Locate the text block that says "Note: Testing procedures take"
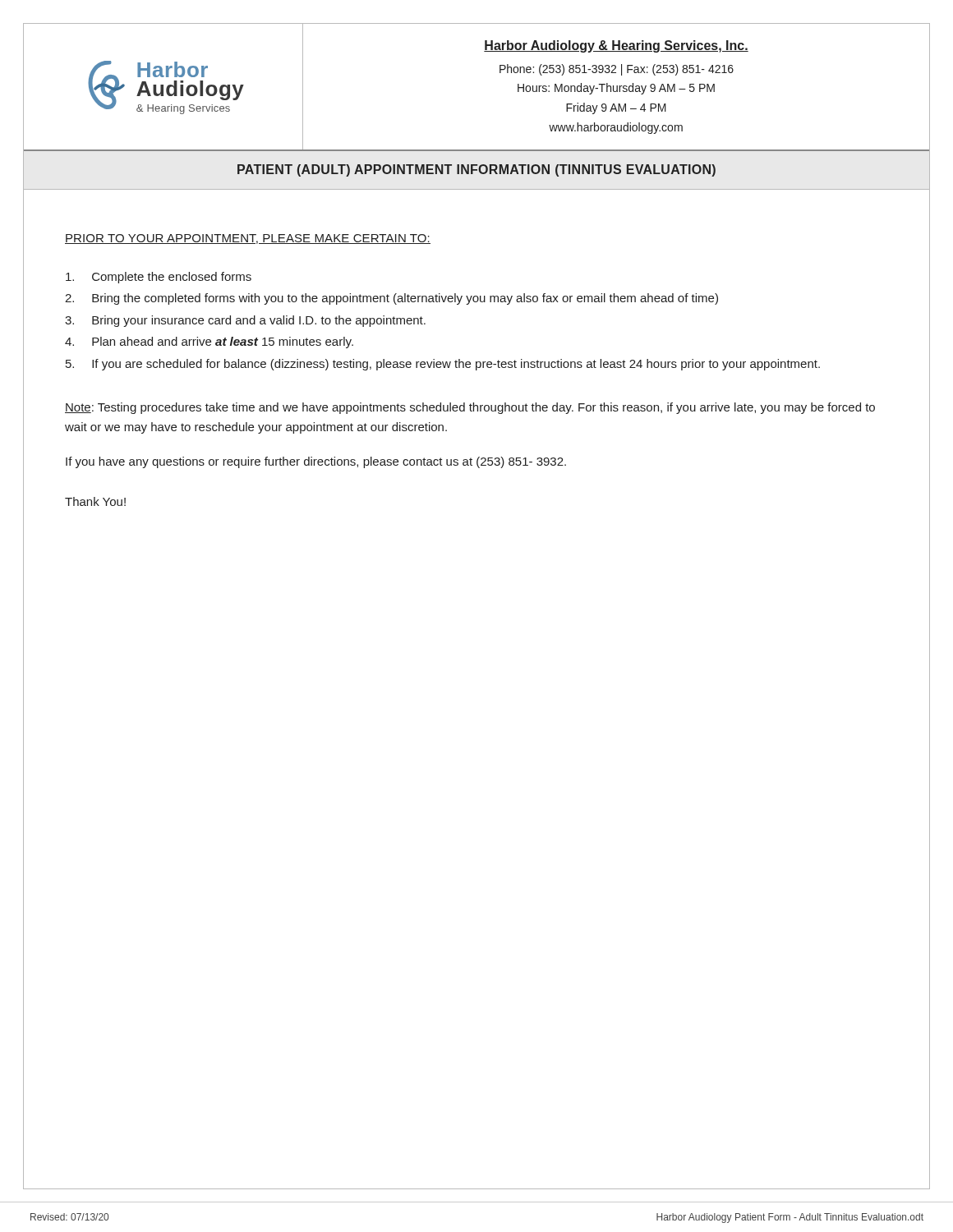The image size is (953, 1232). (x=470, y=417)
